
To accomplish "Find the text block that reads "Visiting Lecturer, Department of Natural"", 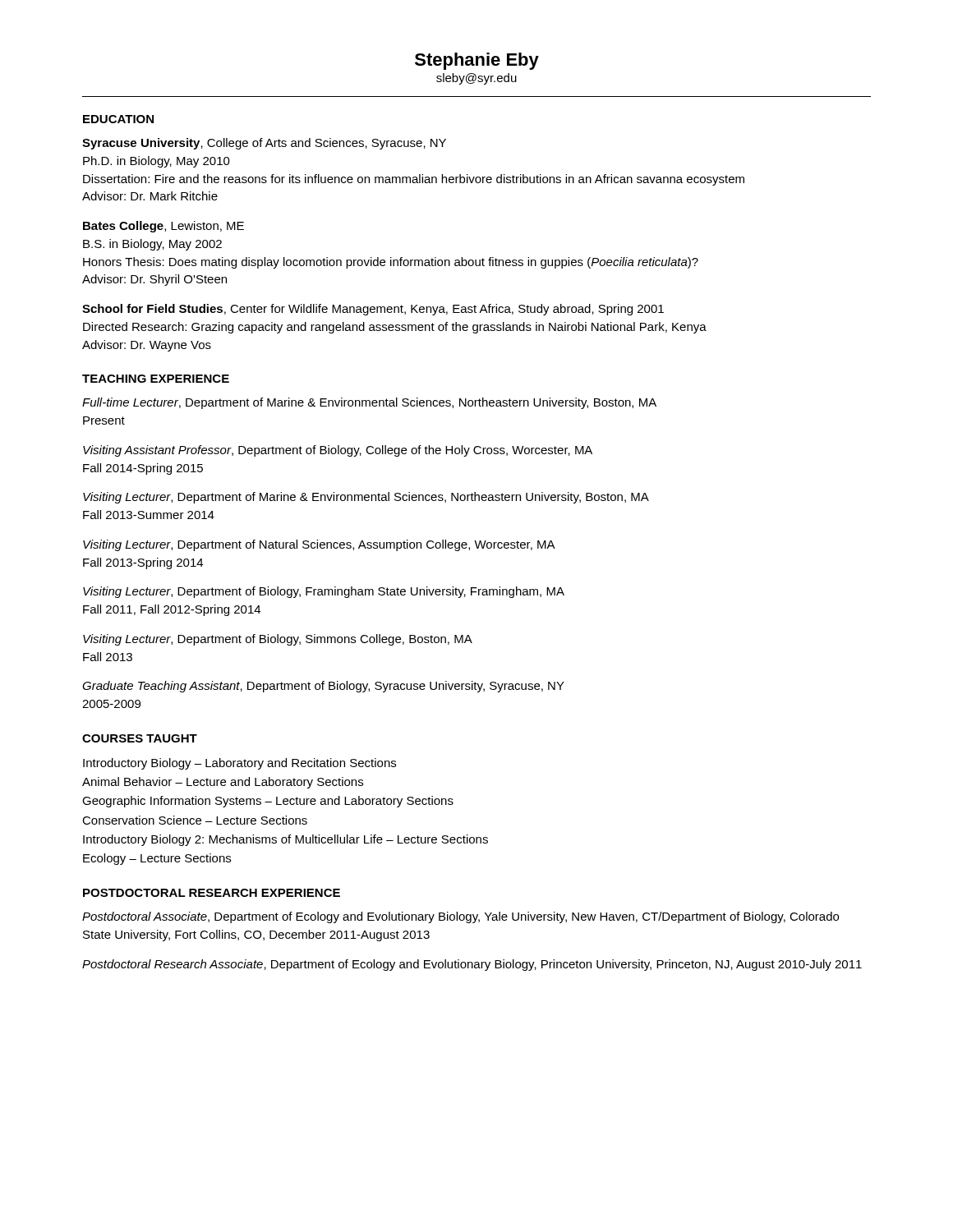I will [319, 553].
